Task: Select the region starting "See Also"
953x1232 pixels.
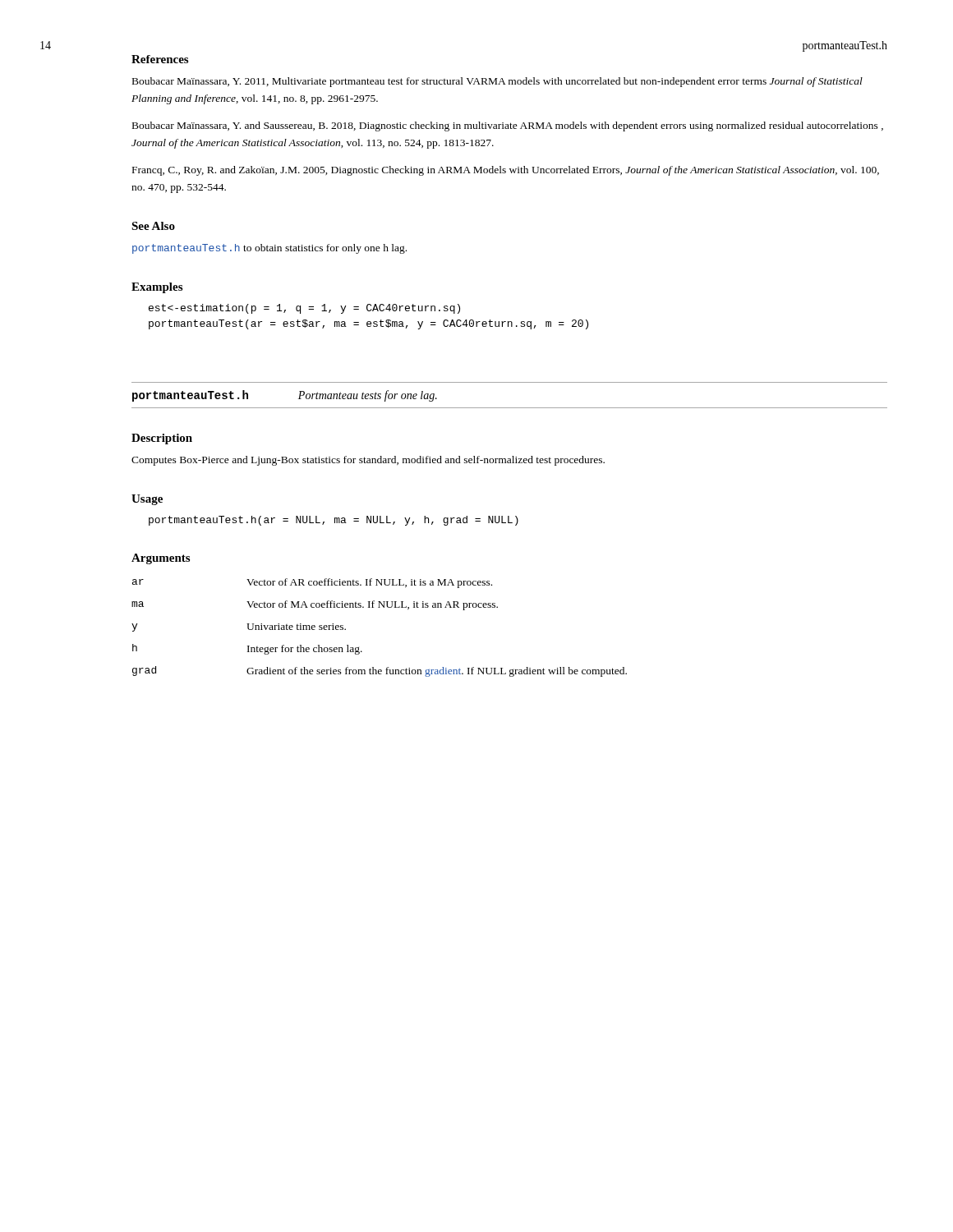Action: click(153, 226)
